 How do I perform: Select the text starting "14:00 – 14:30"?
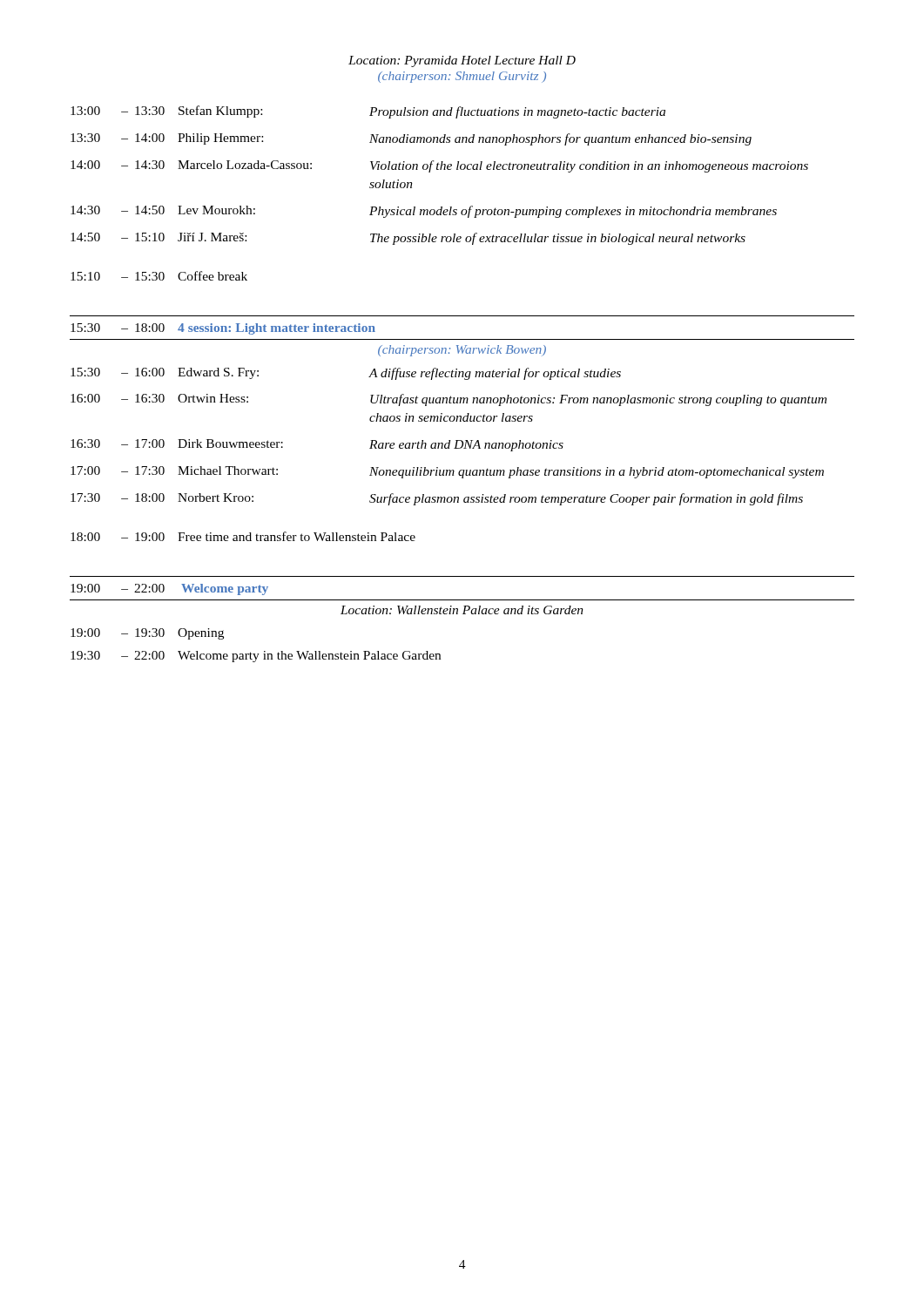[x=462, y=175]
